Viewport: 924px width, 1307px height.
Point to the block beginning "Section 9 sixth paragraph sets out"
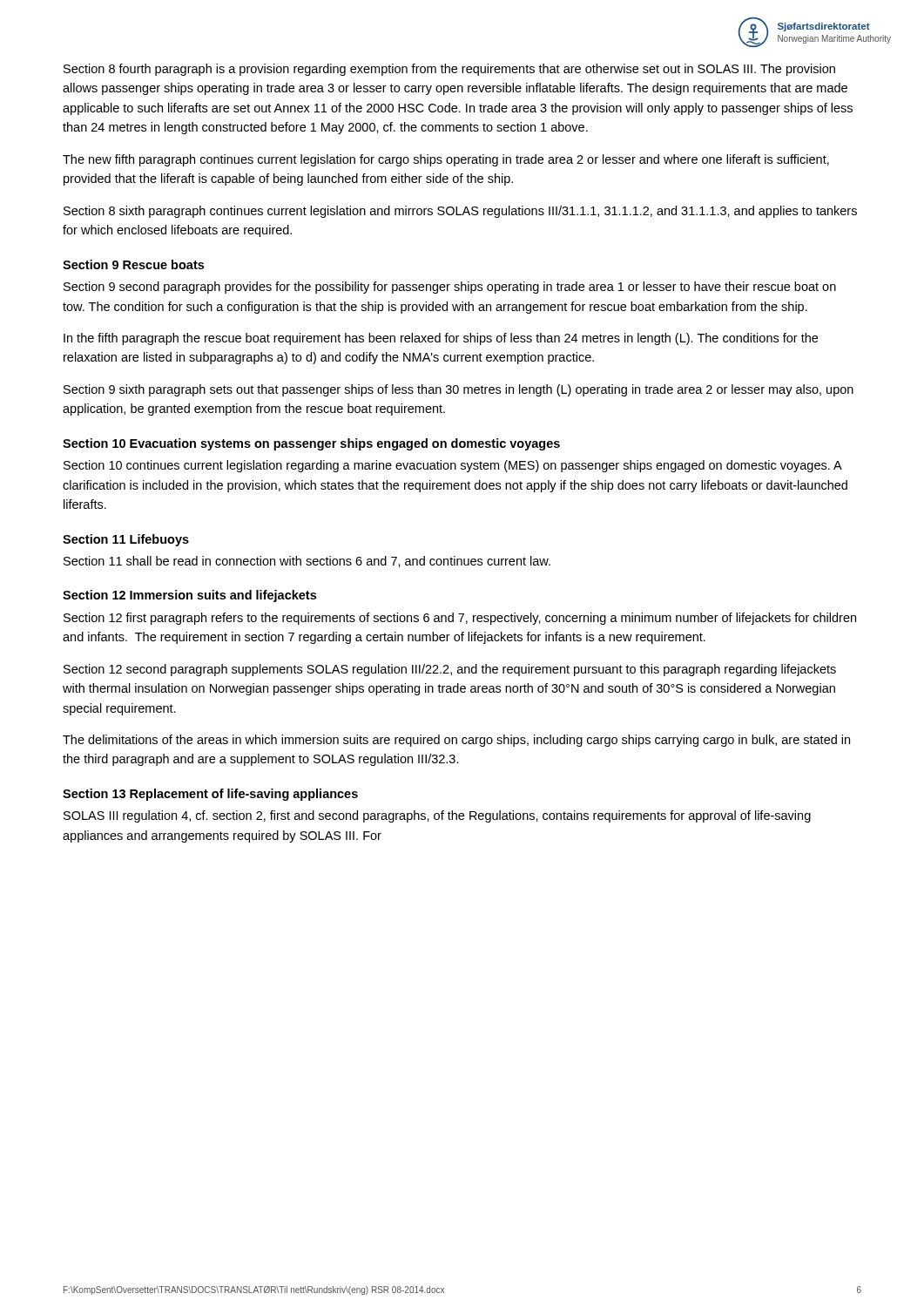pos(458,399)
